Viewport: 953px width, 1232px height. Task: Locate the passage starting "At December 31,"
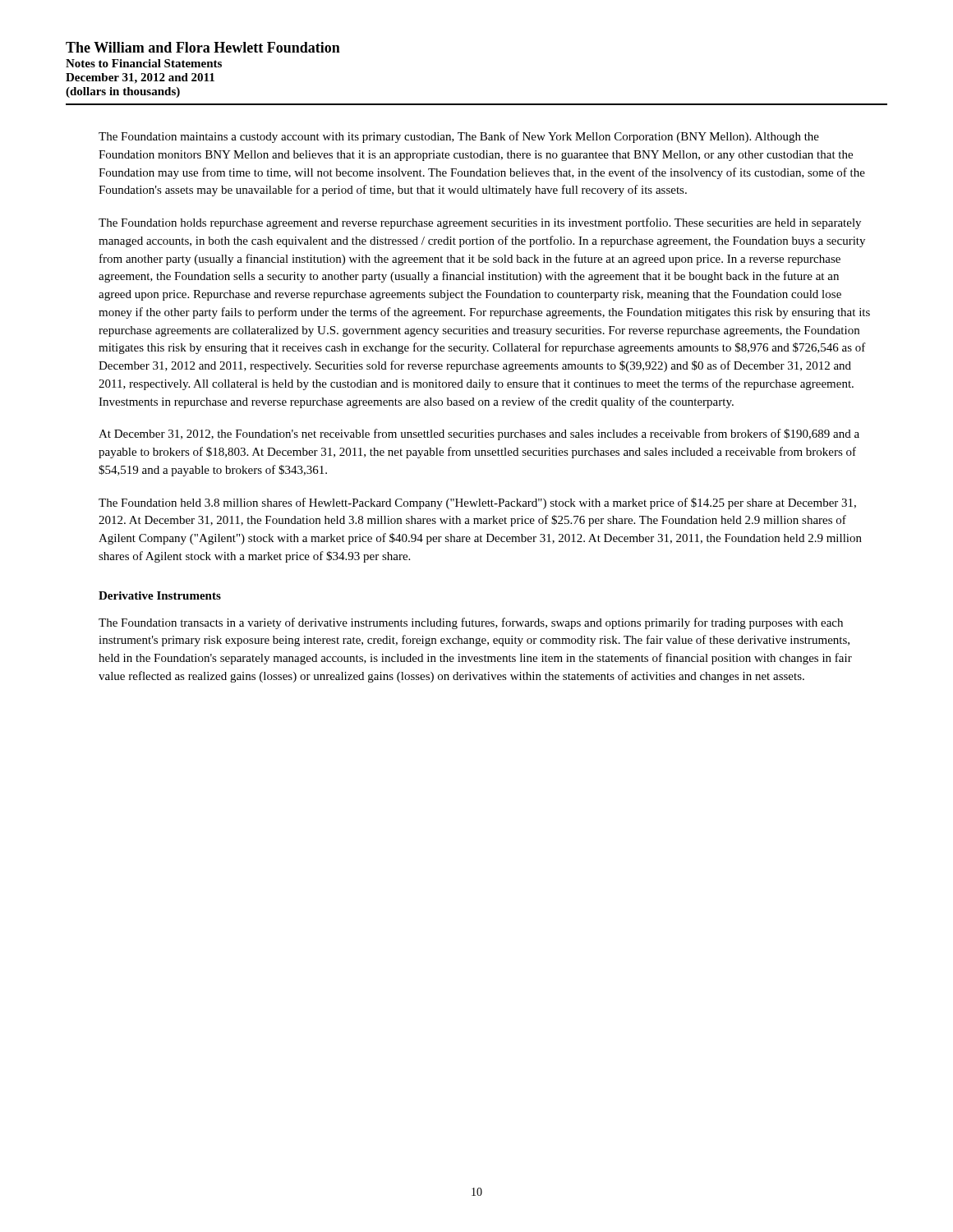pyautogui.click(x=479, y=452)
